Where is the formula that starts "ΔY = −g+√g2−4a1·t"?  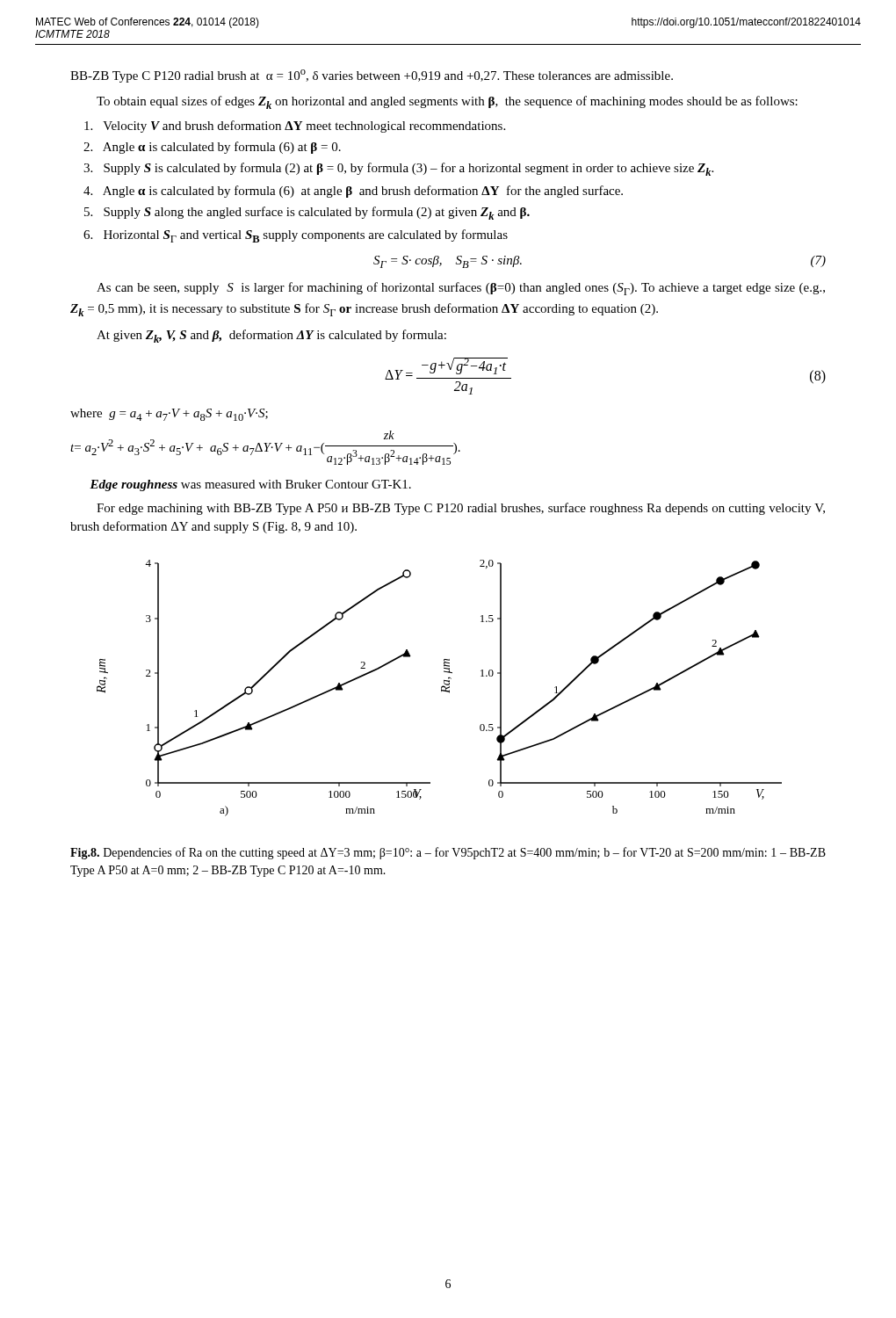coord(463,378)
